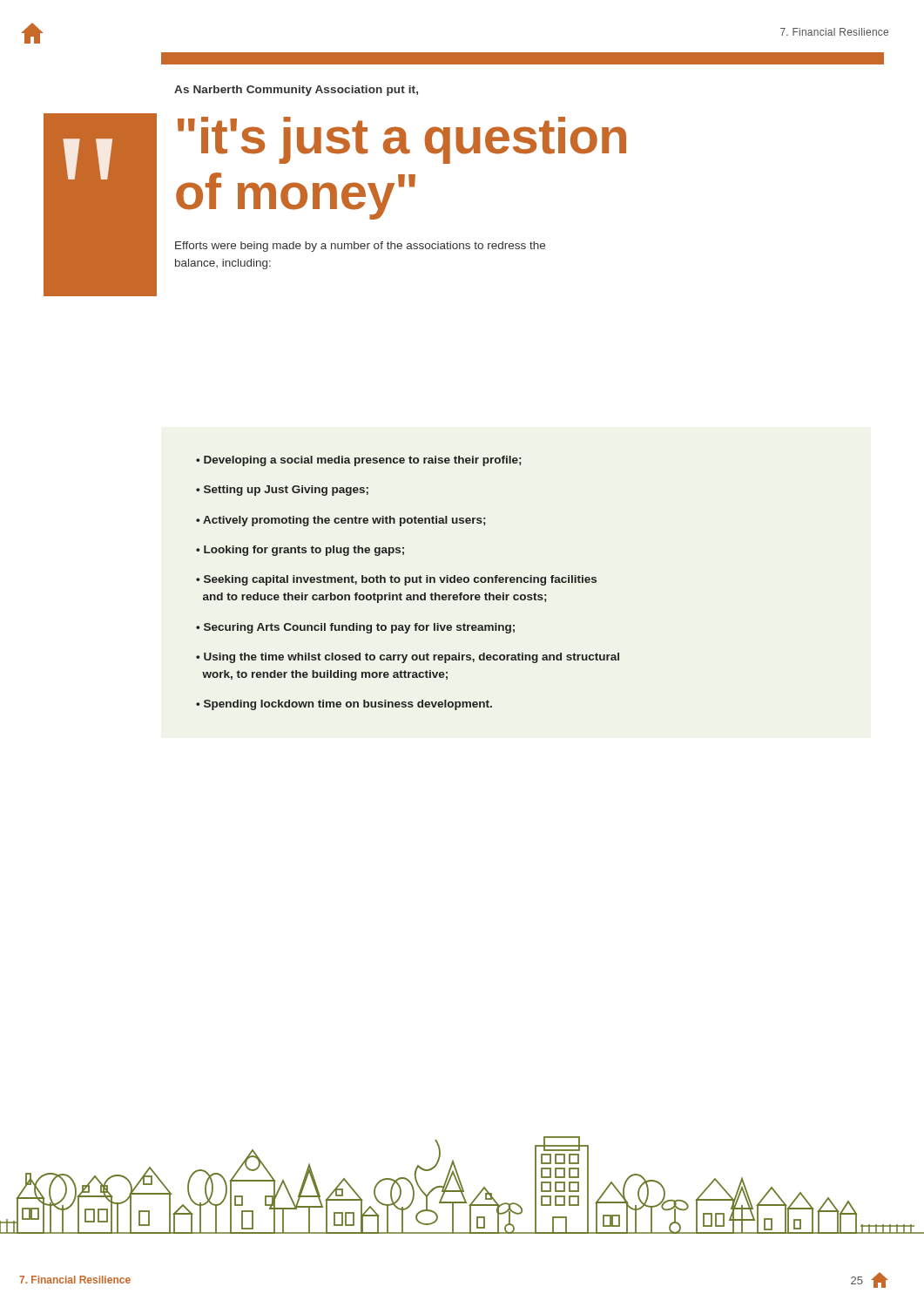Screen dimensions: 1307x924
Task: Find the passage starting "• Looking for grants to plug the"
Action: 301,549
